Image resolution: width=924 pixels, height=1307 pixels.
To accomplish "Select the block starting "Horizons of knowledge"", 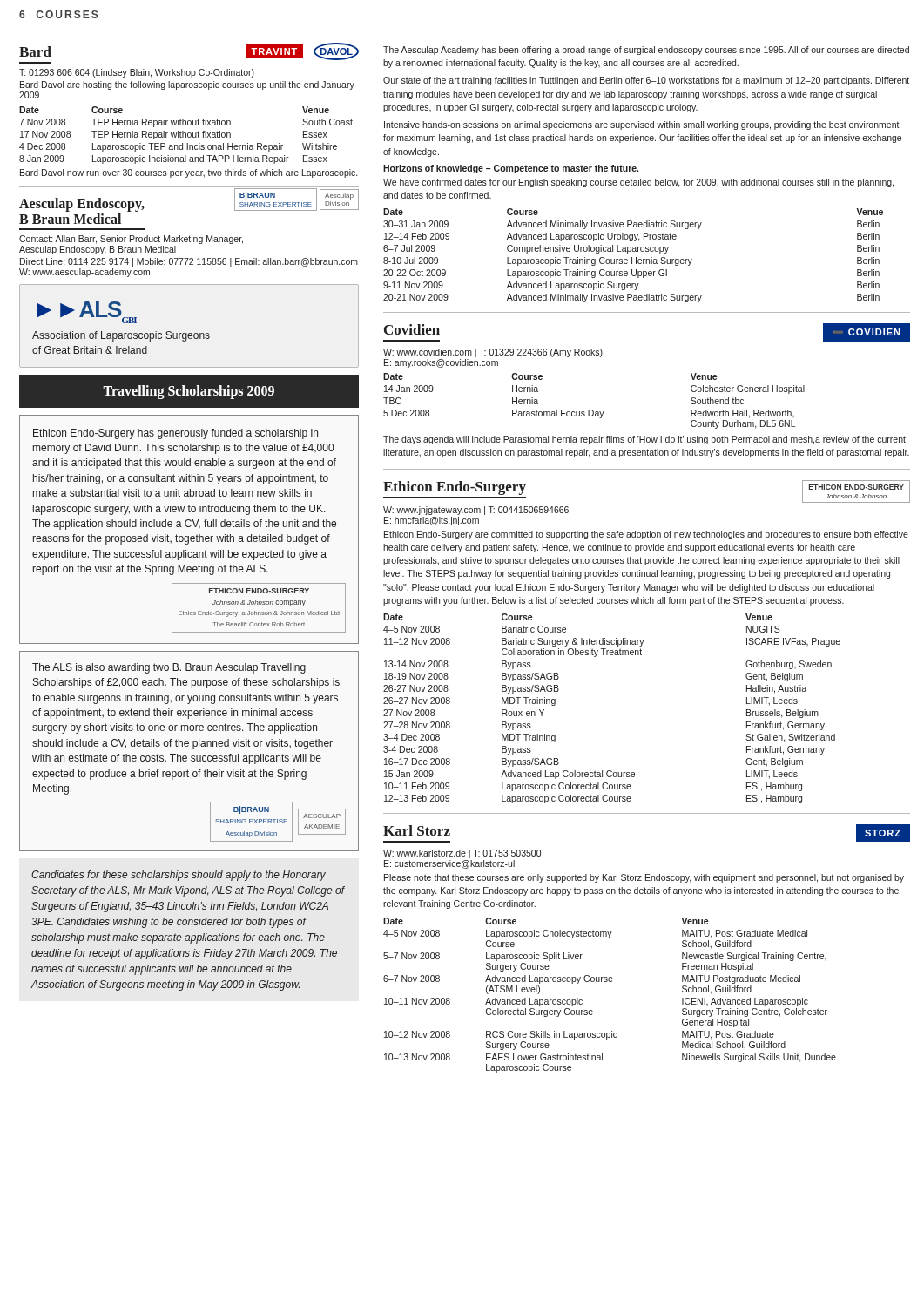I will click(x=511, y=168).
